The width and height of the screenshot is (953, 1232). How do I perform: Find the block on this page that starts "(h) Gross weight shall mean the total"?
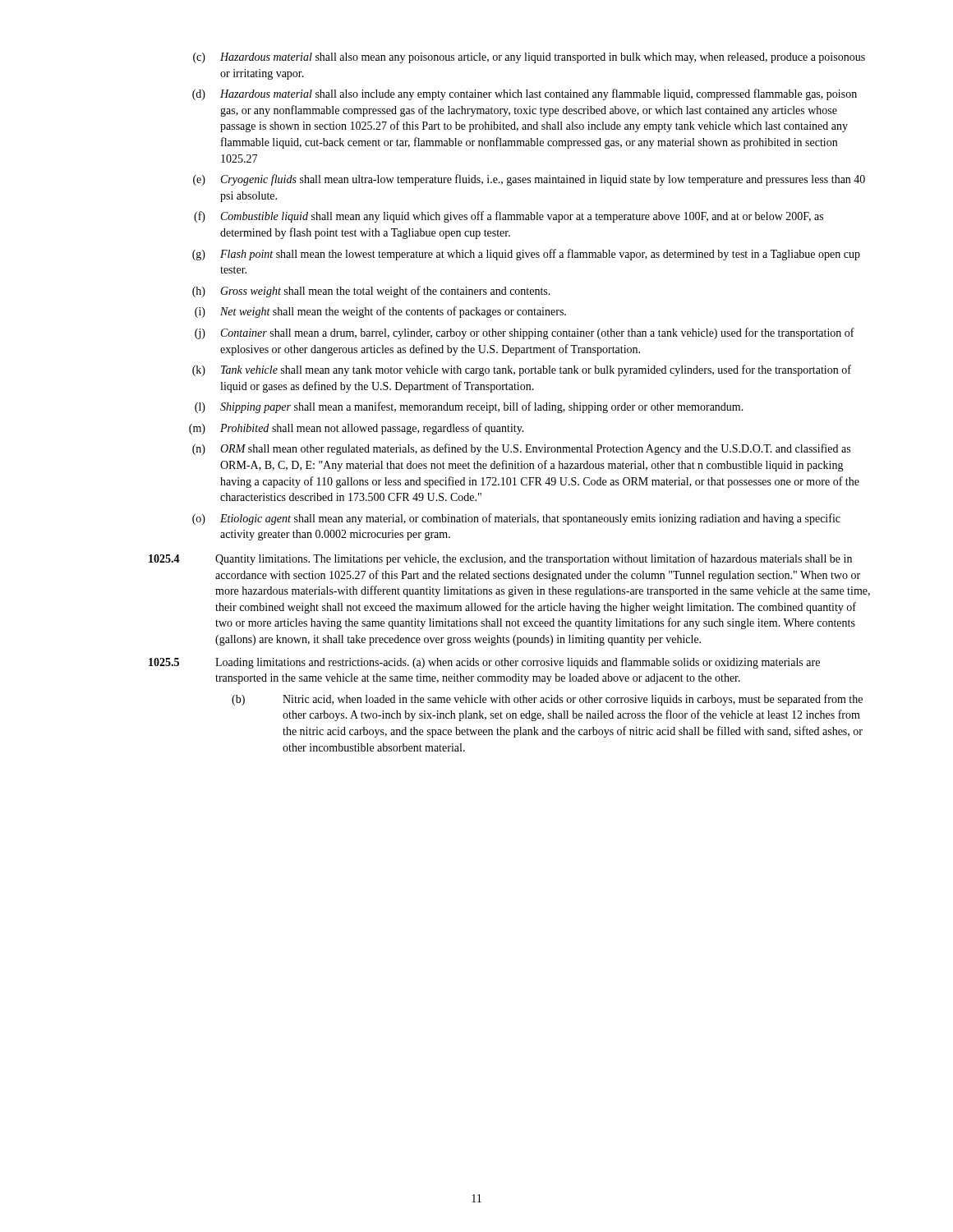coord(509,291)
